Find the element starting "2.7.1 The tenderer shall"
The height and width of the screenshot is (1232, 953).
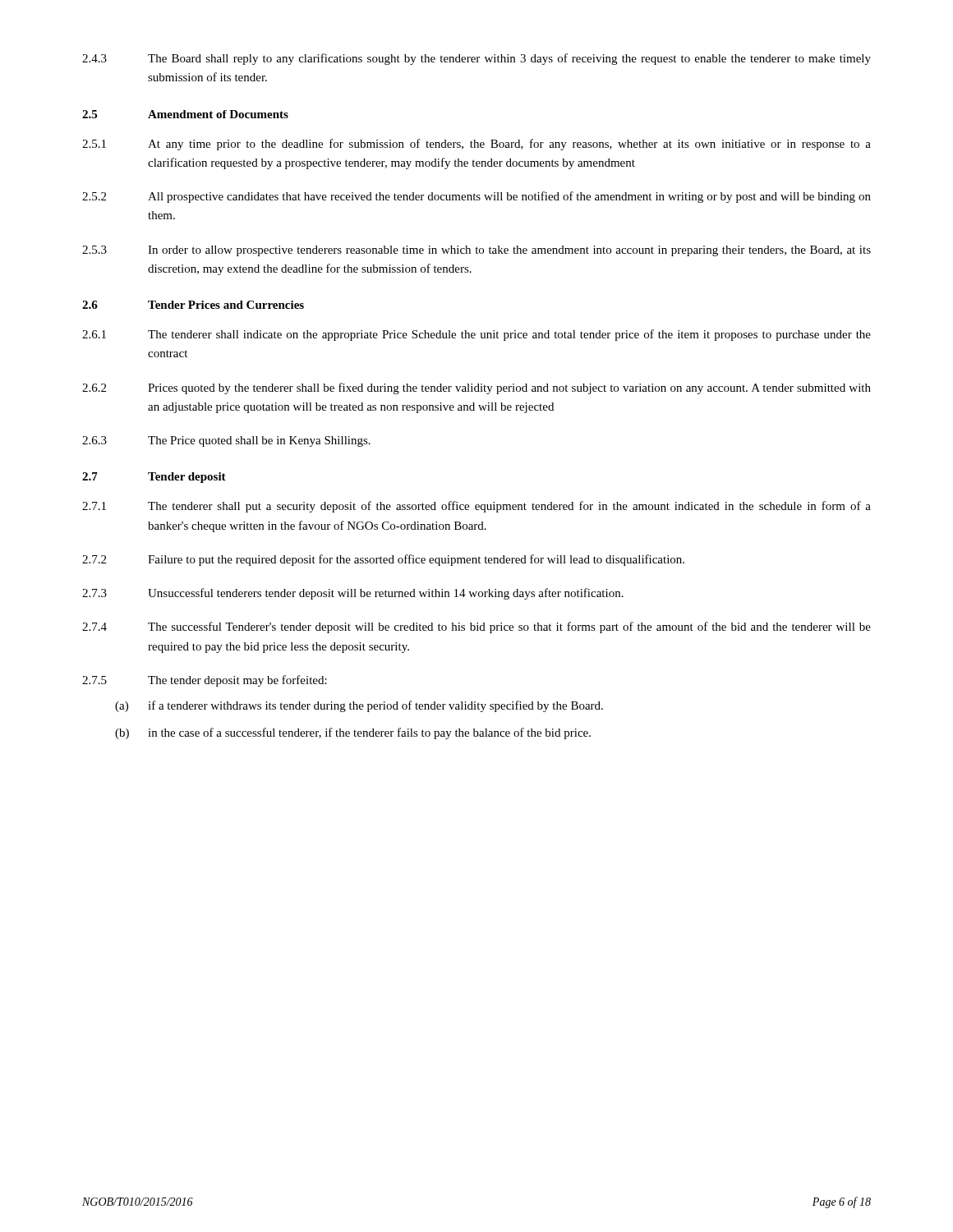476,516
